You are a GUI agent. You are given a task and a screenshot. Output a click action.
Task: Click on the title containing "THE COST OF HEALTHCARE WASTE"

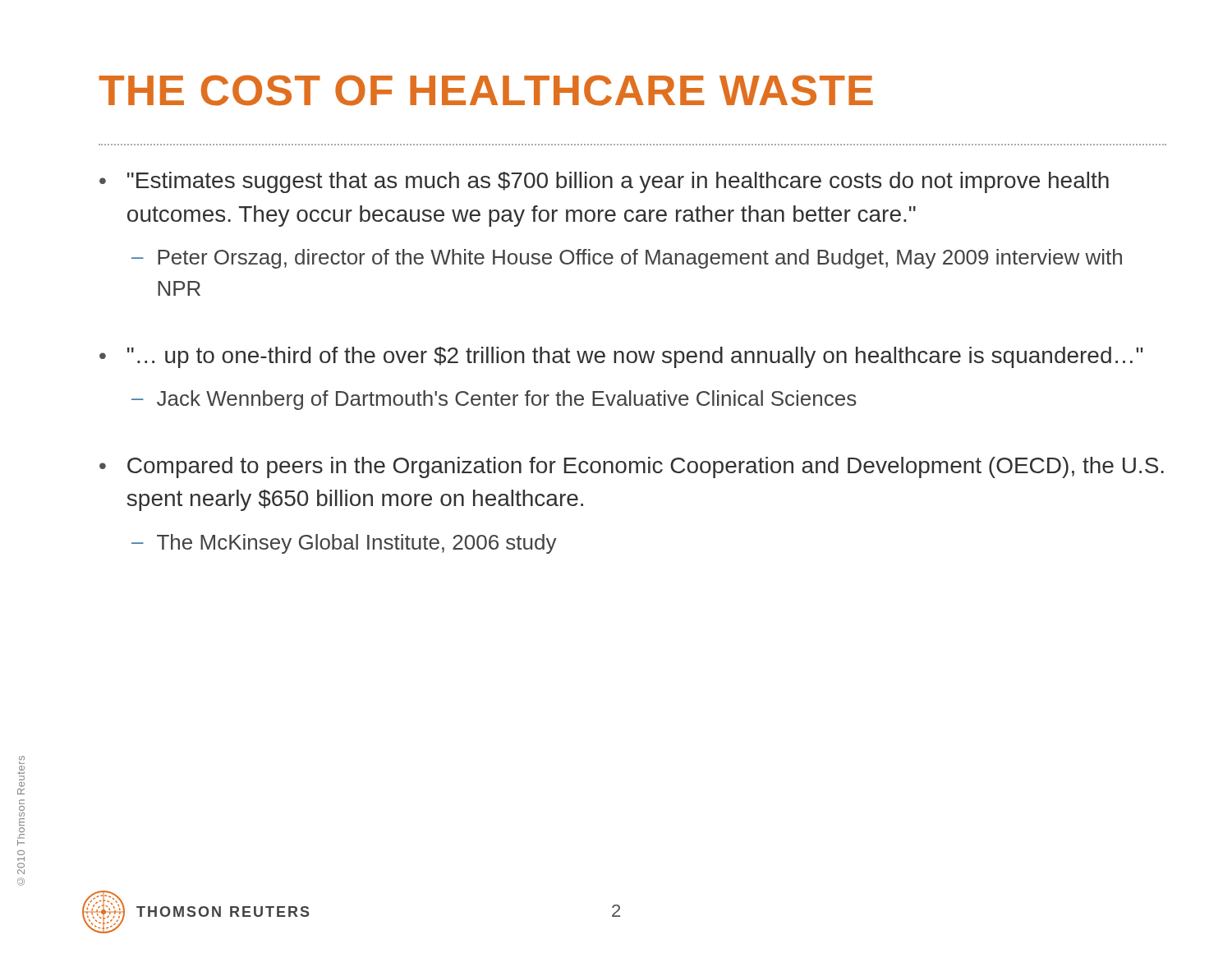tap(487, 90)
